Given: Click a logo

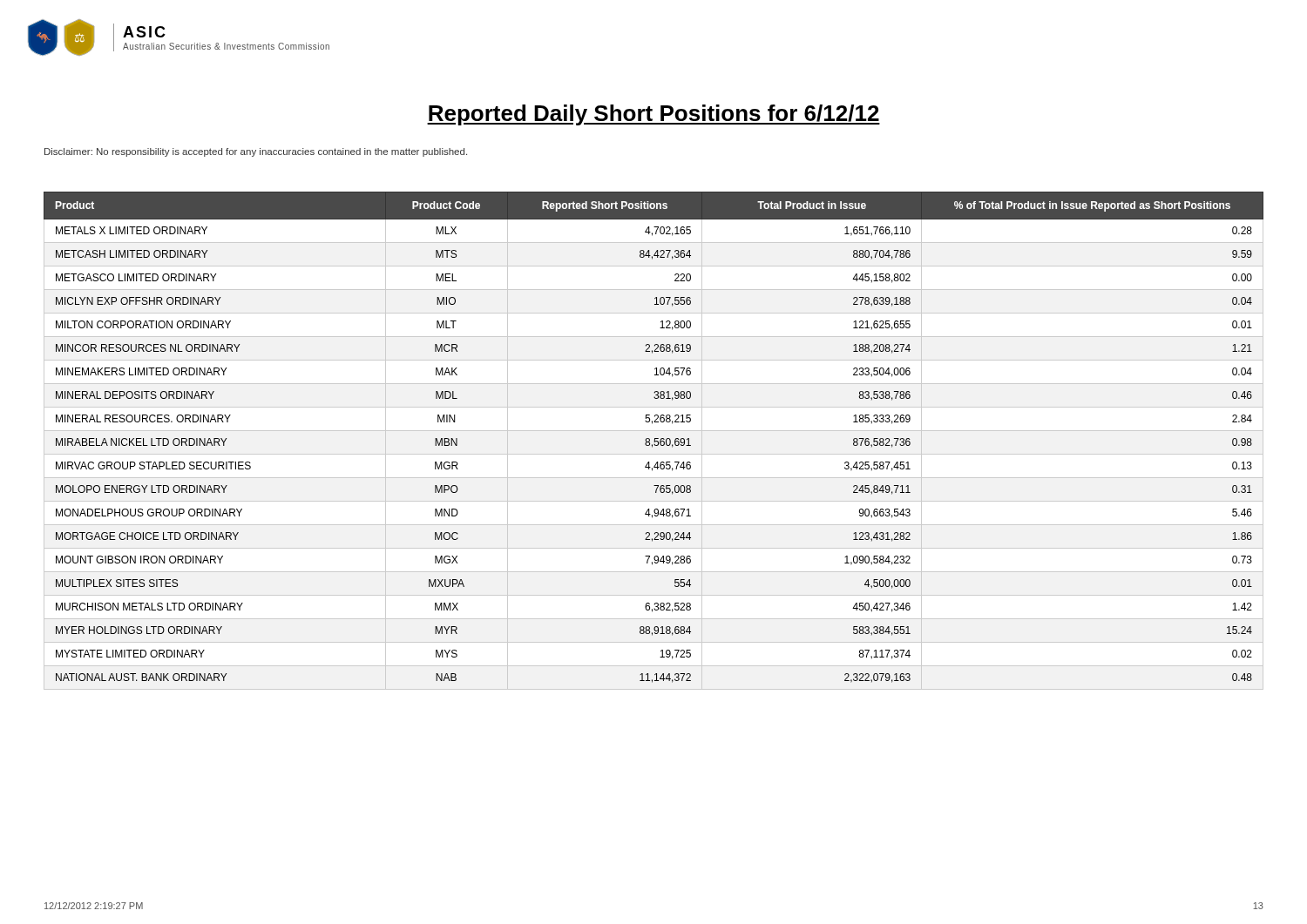Looking at the screenshot, I should point(178,37).
